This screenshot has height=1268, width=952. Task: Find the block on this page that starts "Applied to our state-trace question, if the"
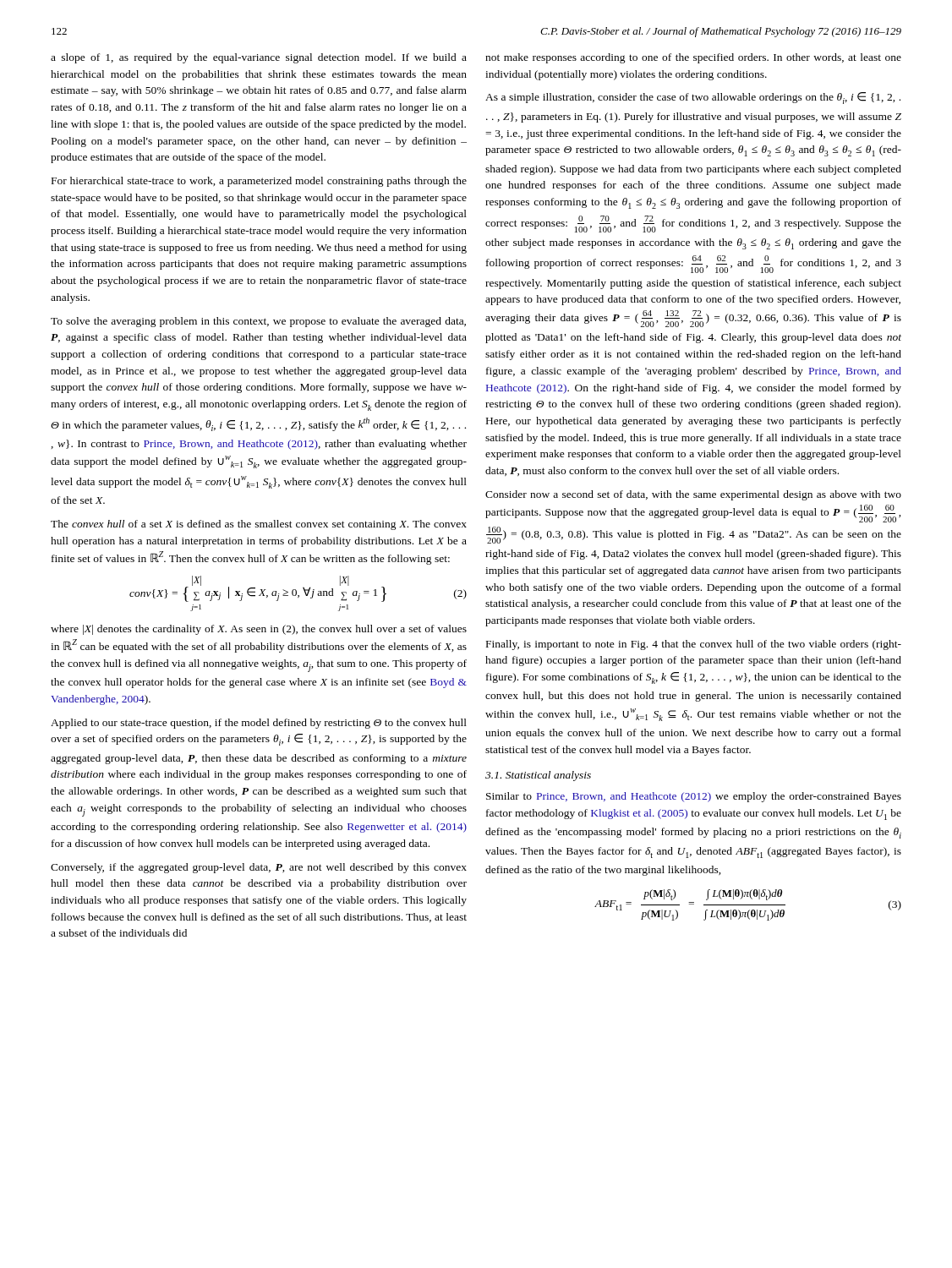point(259,783)
